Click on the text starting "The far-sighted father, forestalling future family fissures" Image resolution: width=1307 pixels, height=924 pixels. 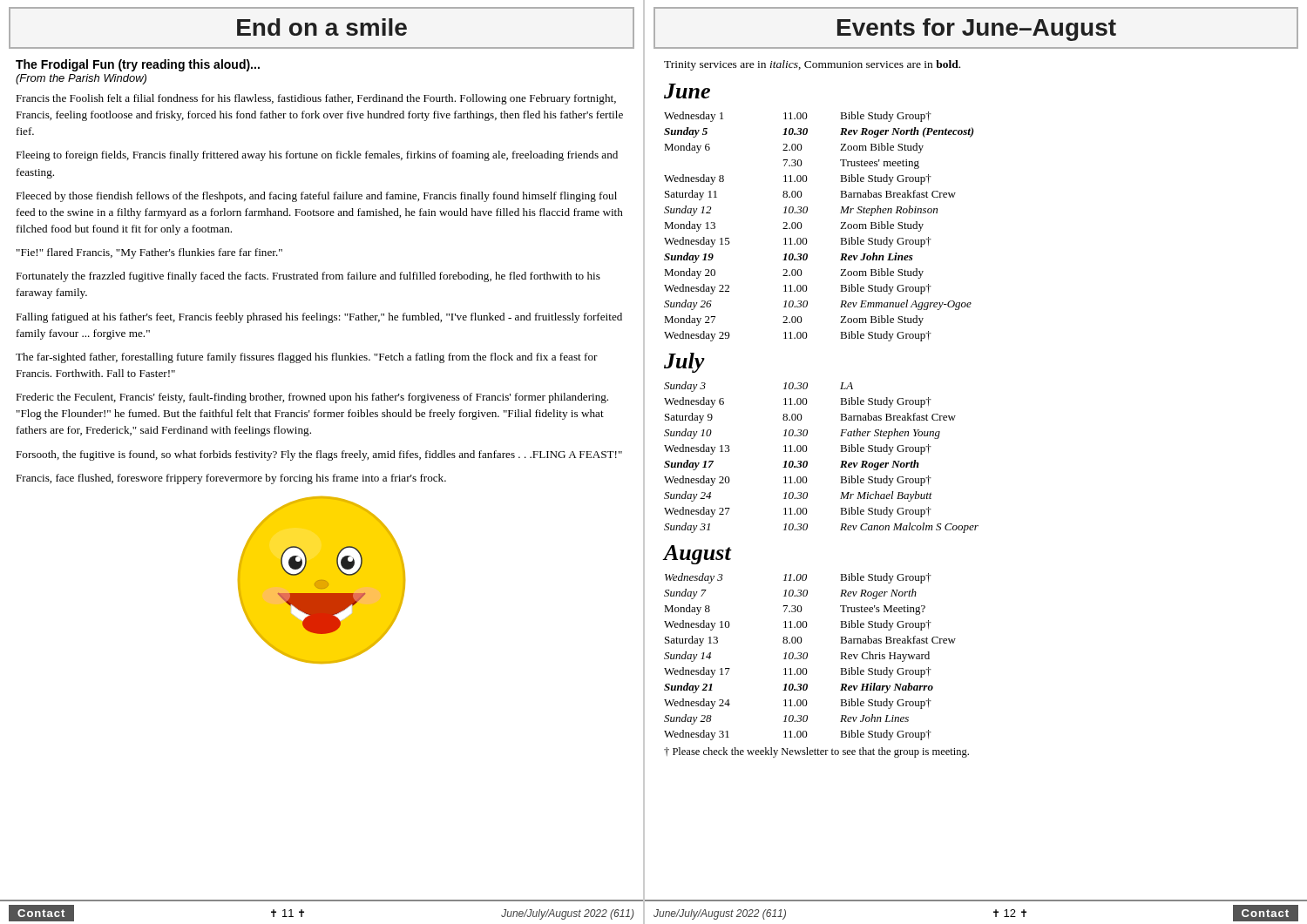click(306, 365)
